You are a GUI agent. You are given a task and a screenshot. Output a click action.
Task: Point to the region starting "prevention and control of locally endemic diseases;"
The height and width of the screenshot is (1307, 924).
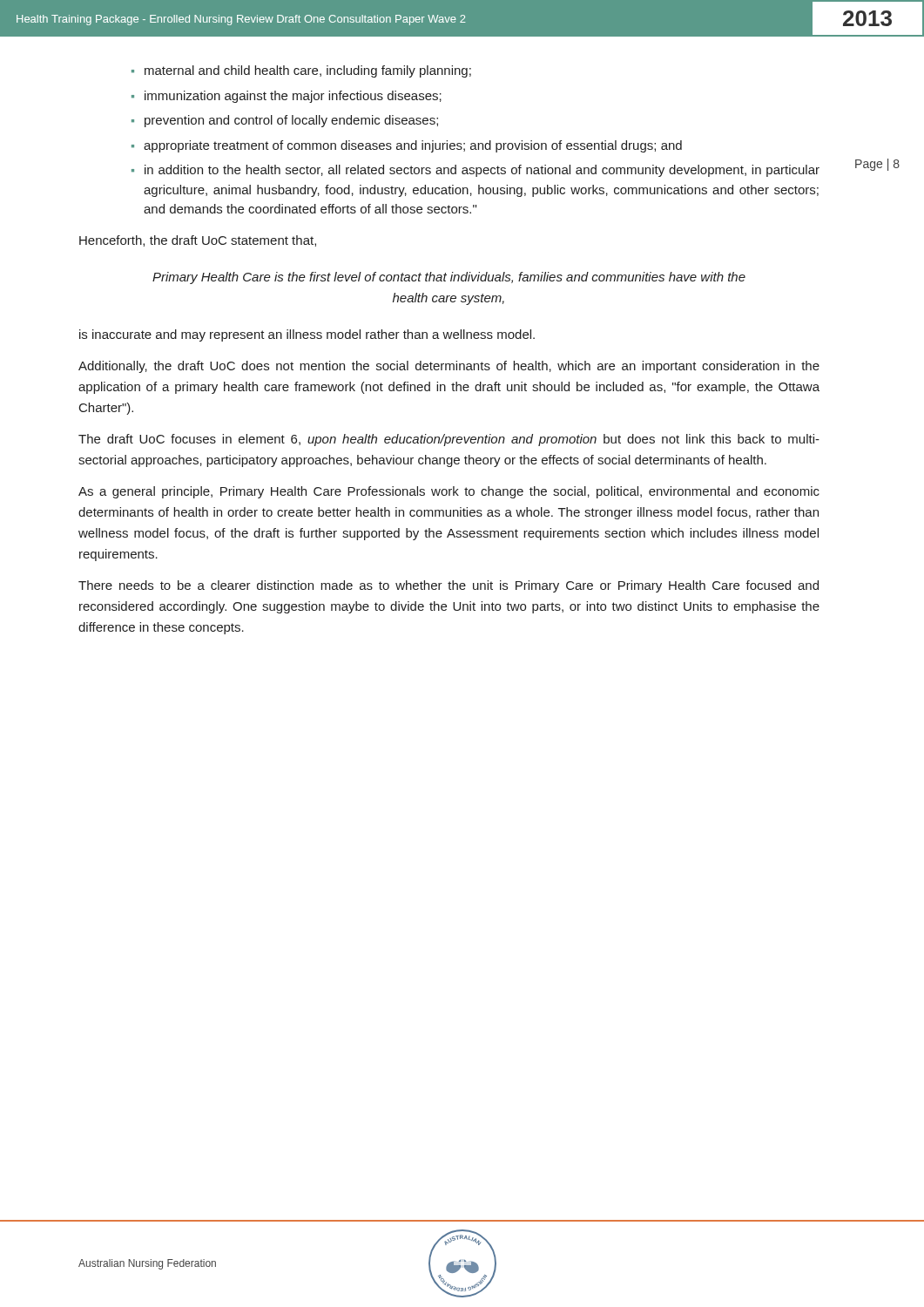coord(291,120)
